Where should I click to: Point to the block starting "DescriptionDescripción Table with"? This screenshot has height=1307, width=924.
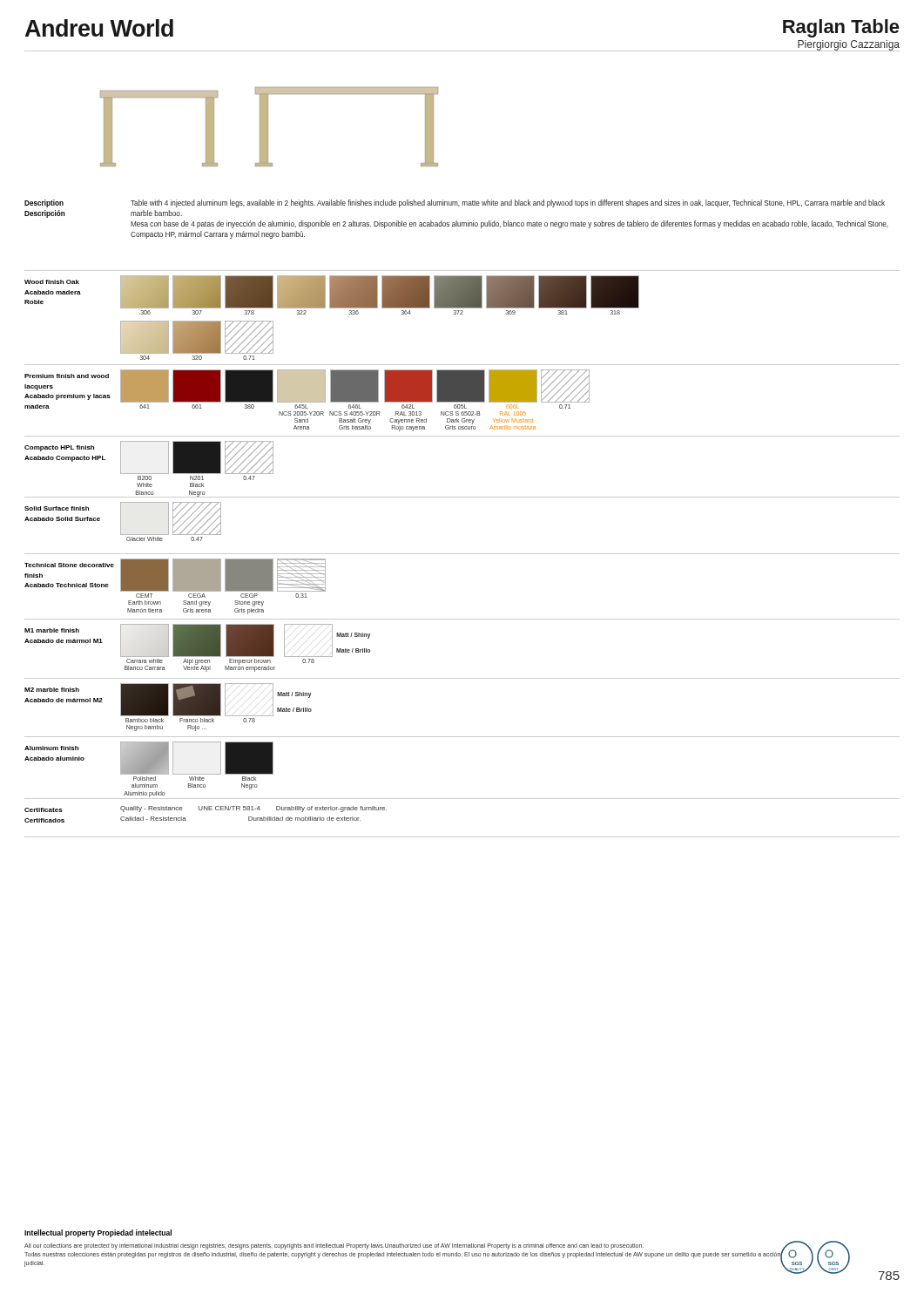click(x=462, y=220)
